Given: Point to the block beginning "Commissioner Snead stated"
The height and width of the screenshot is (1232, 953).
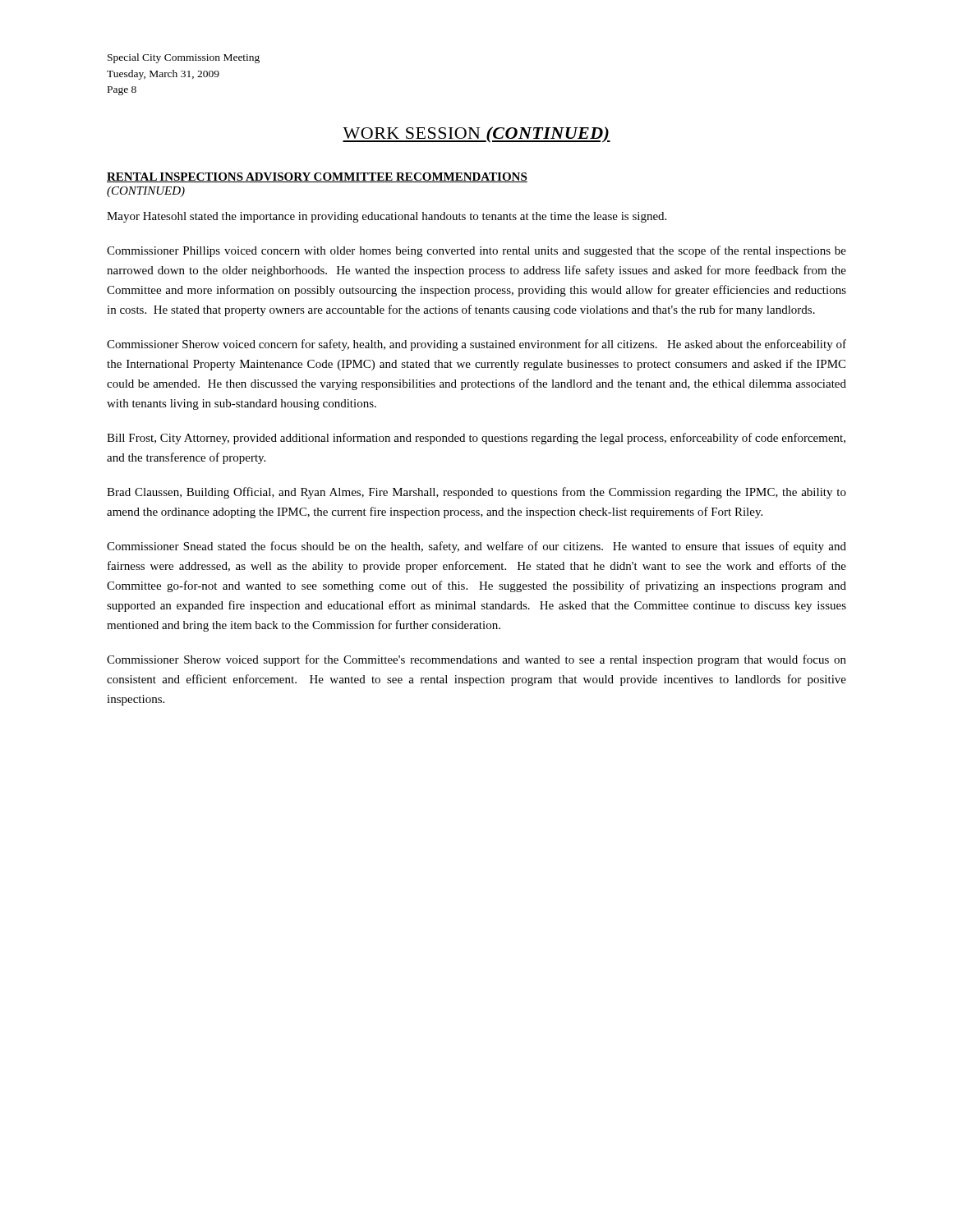Looking at the screenshot, I should [x=476, y=585].
